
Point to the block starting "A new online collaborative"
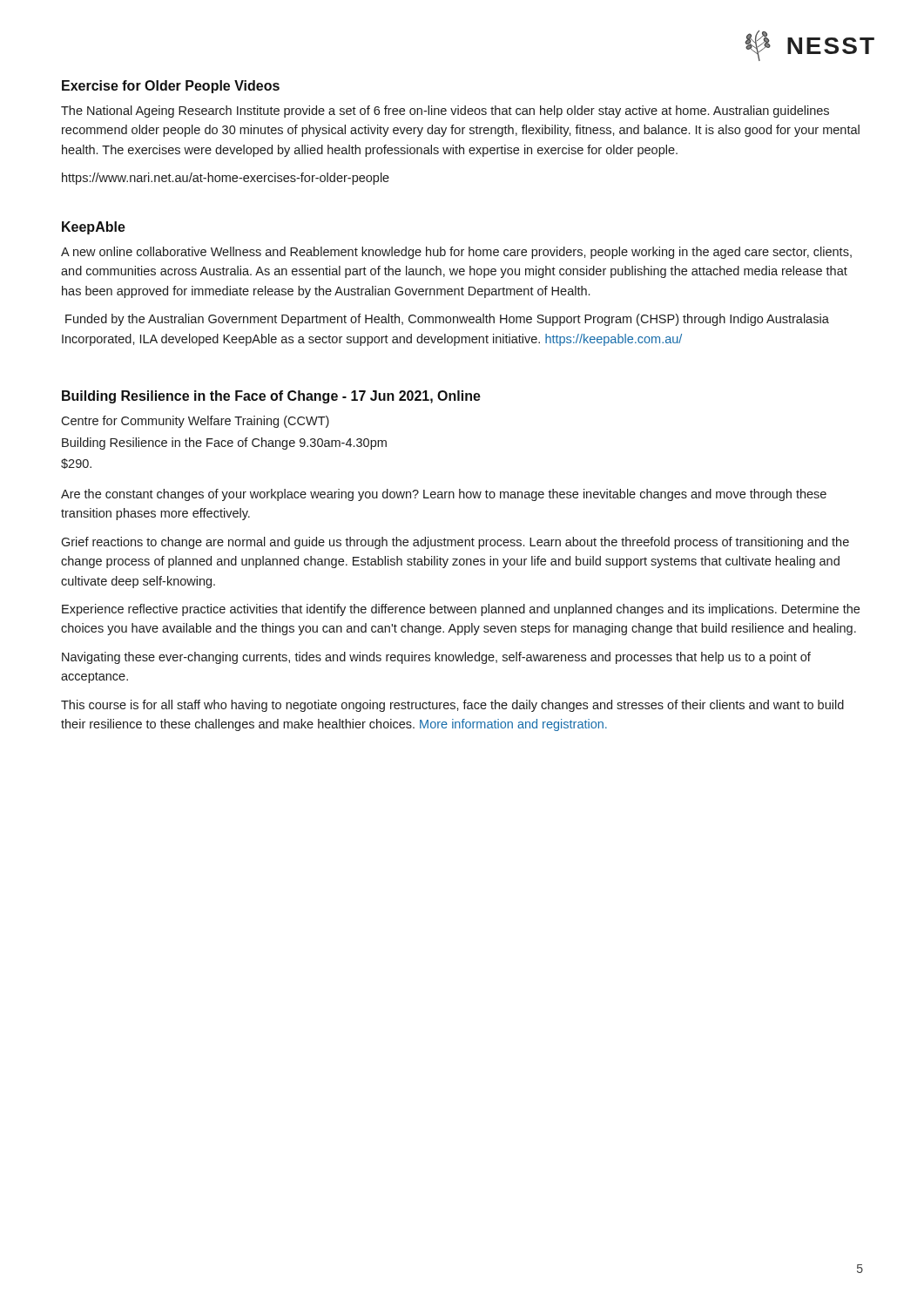(457, 271)
